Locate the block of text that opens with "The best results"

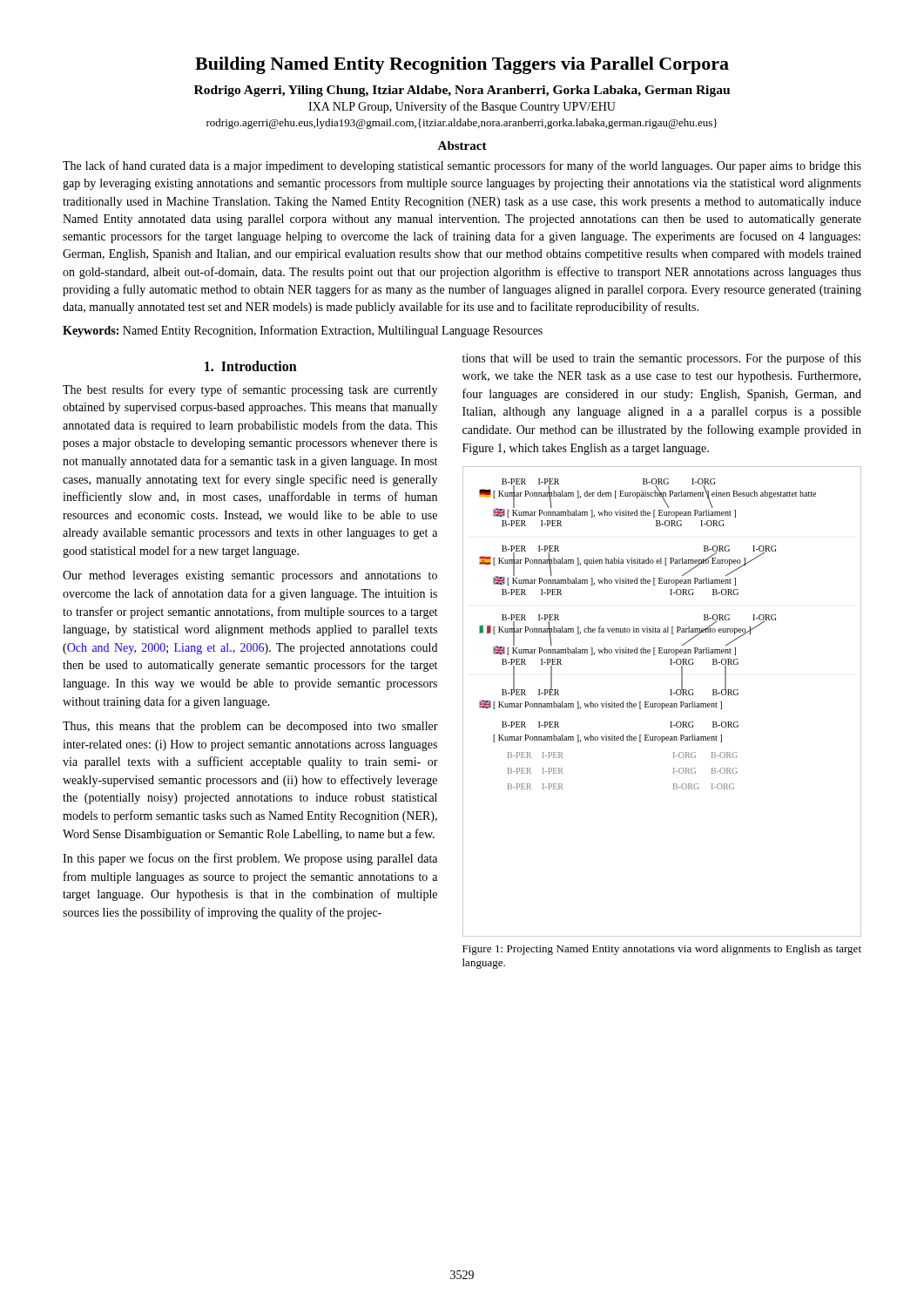pos(250,470)
